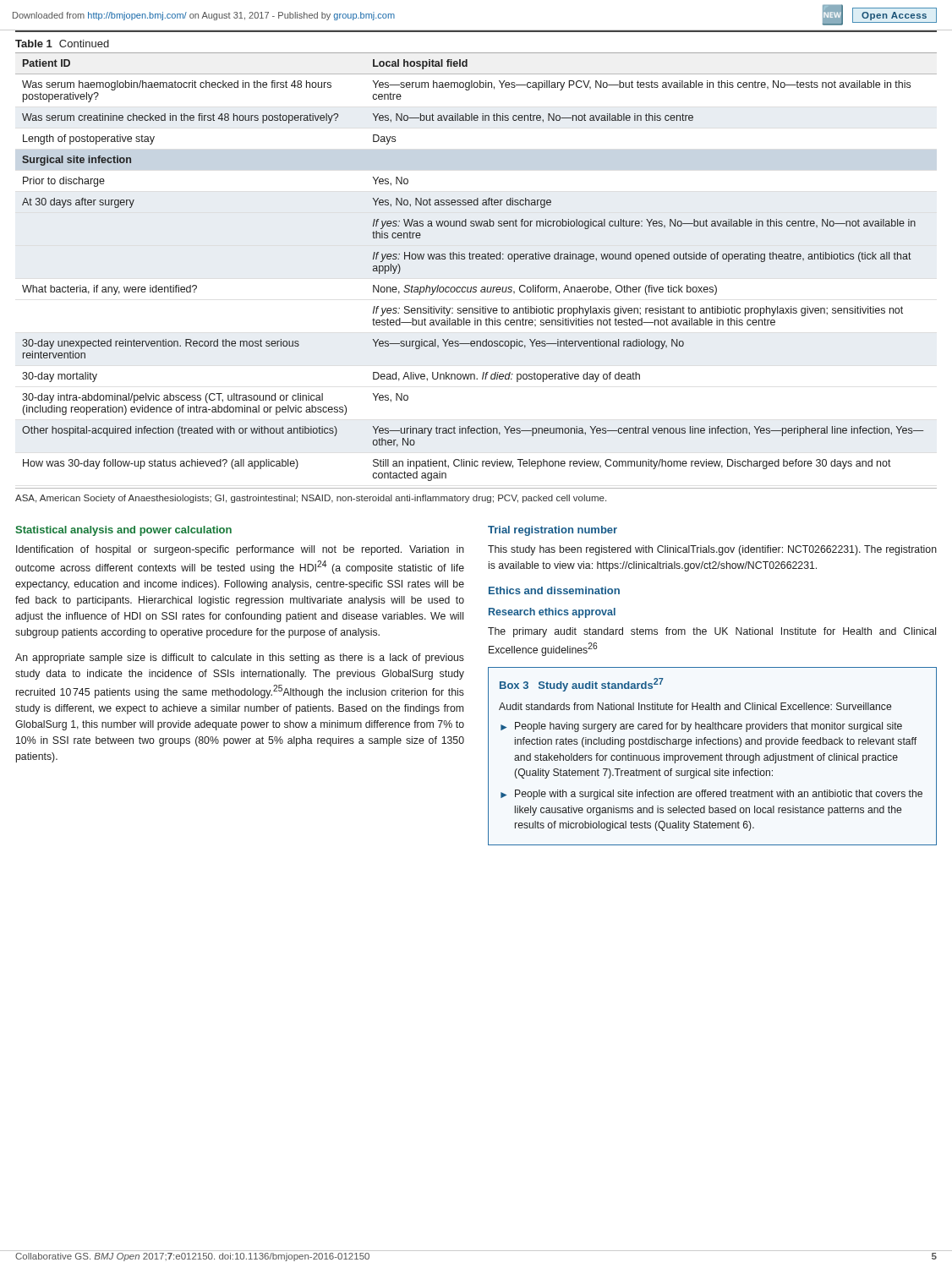Locate the table with the text "30-day unexpected reintervention."
Viewport: 952px width, 1268px height.
pos(476,270)
